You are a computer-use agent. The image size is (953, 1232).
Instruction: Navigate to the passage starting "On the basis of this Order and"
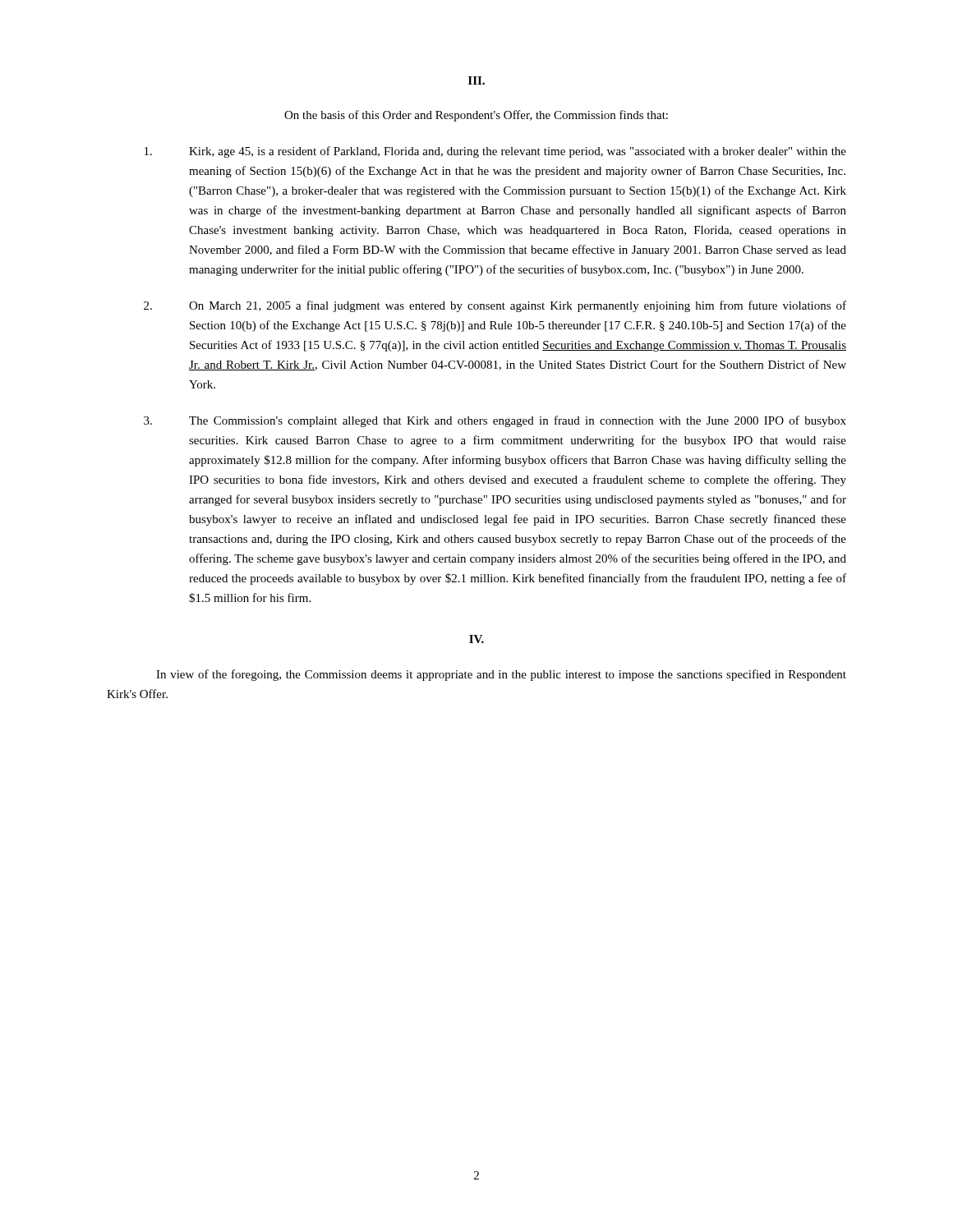pos(476,115)
